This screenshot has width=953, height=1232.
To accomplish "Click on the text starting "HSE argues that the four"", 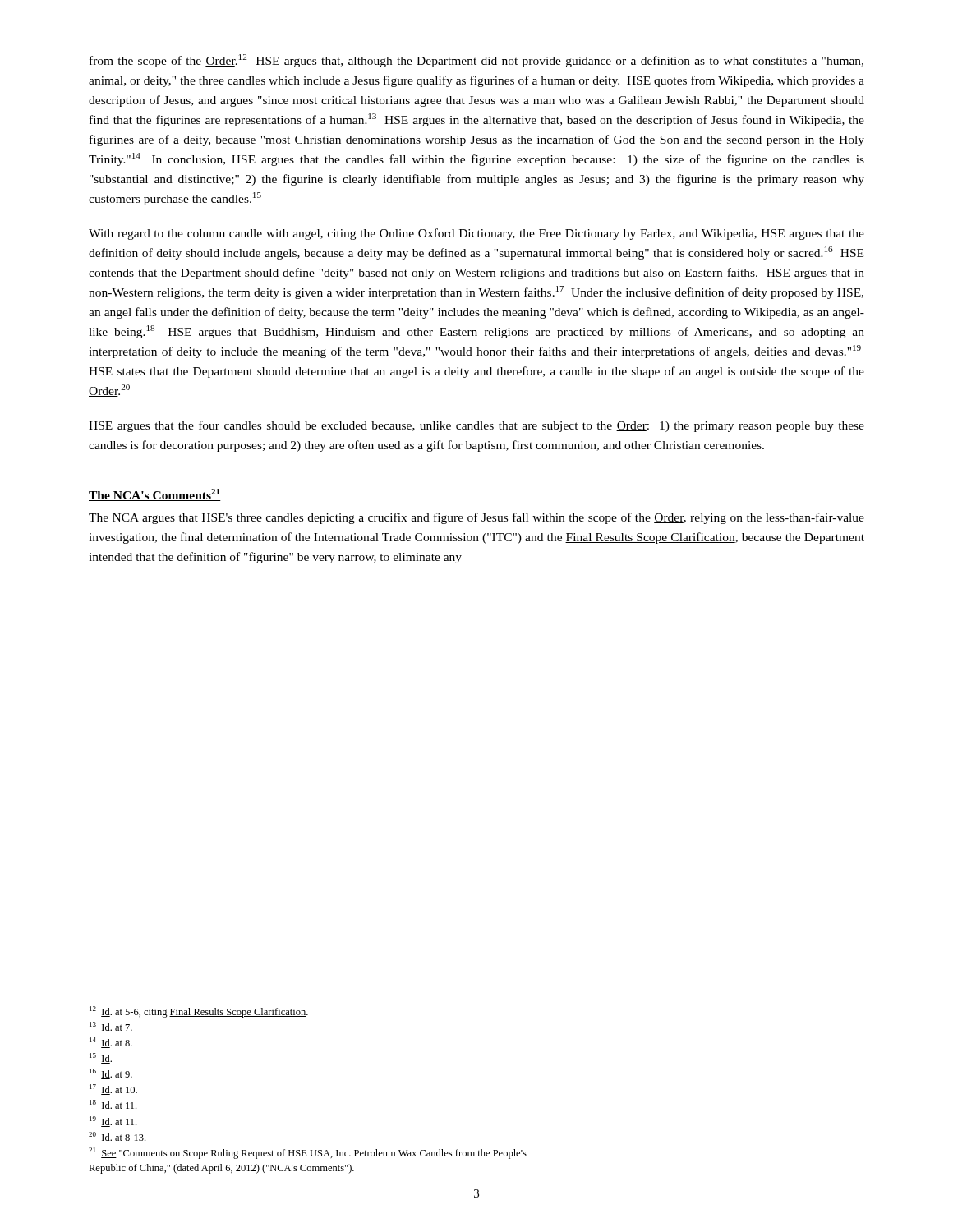I will 476,435.
